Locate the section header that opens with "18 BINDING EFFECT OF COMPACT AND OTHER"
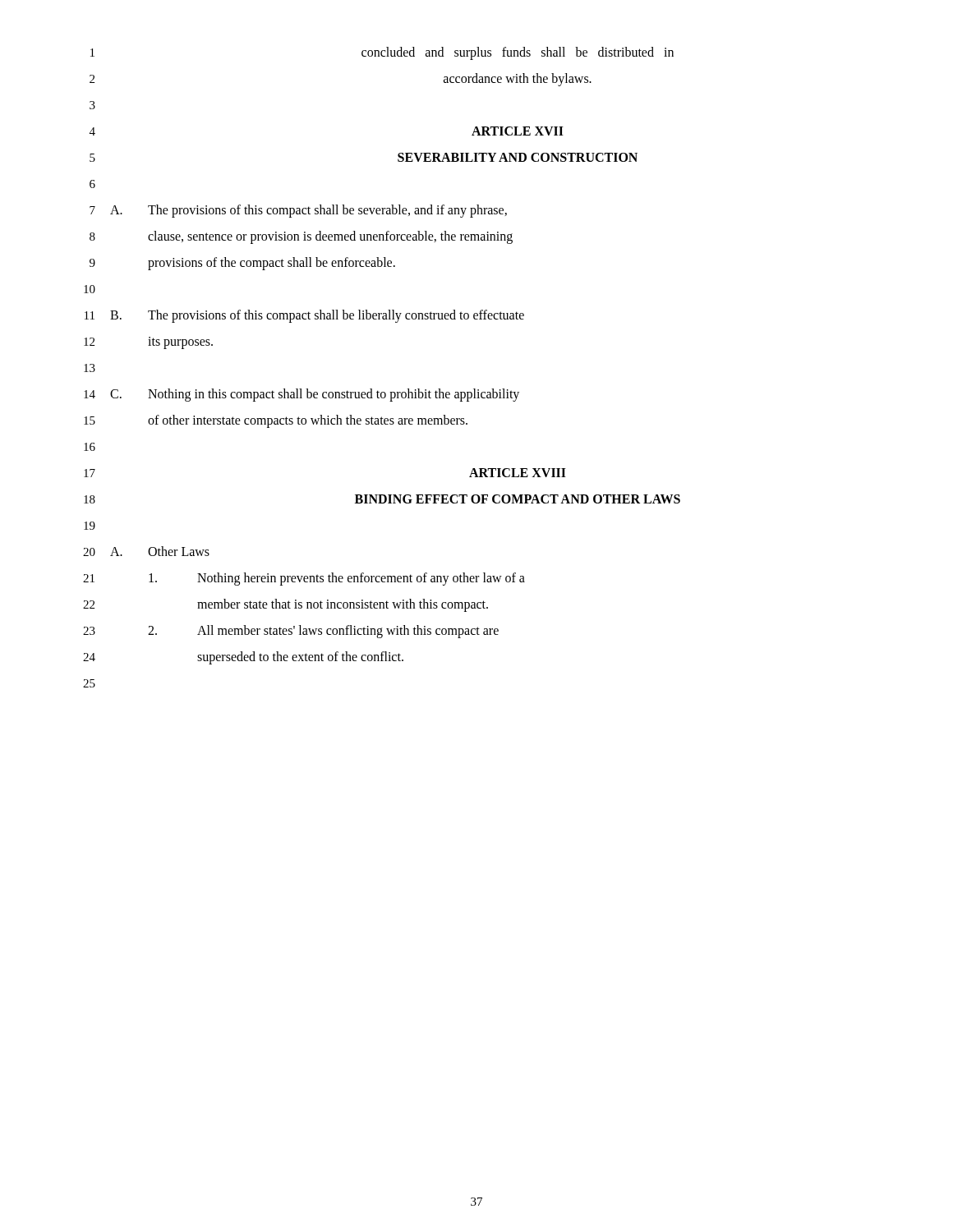Image resolution: width=953 pixels, height=1232 pixels. (476, 499)
